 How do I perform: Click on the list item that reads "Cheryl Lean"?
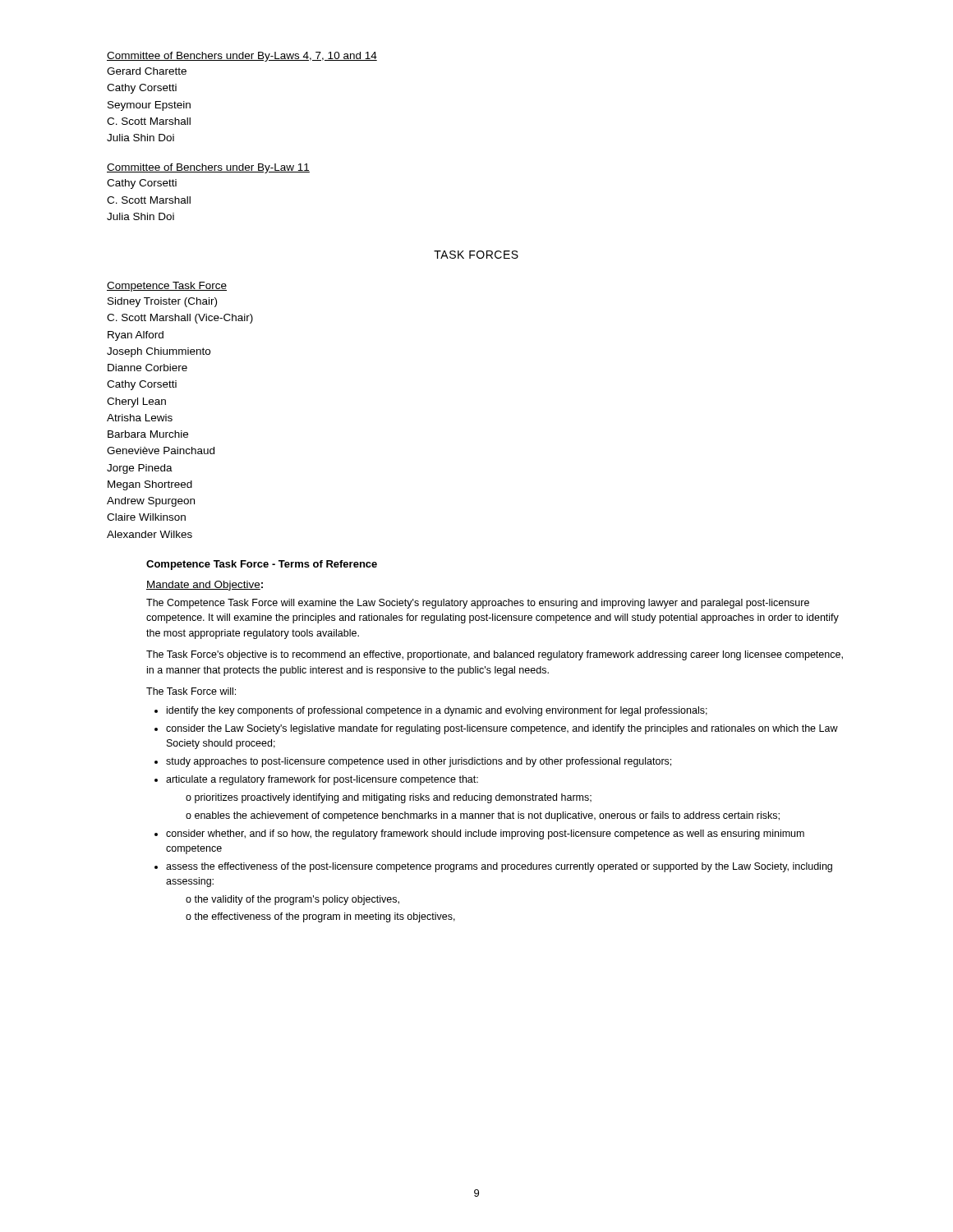[137, 401]
